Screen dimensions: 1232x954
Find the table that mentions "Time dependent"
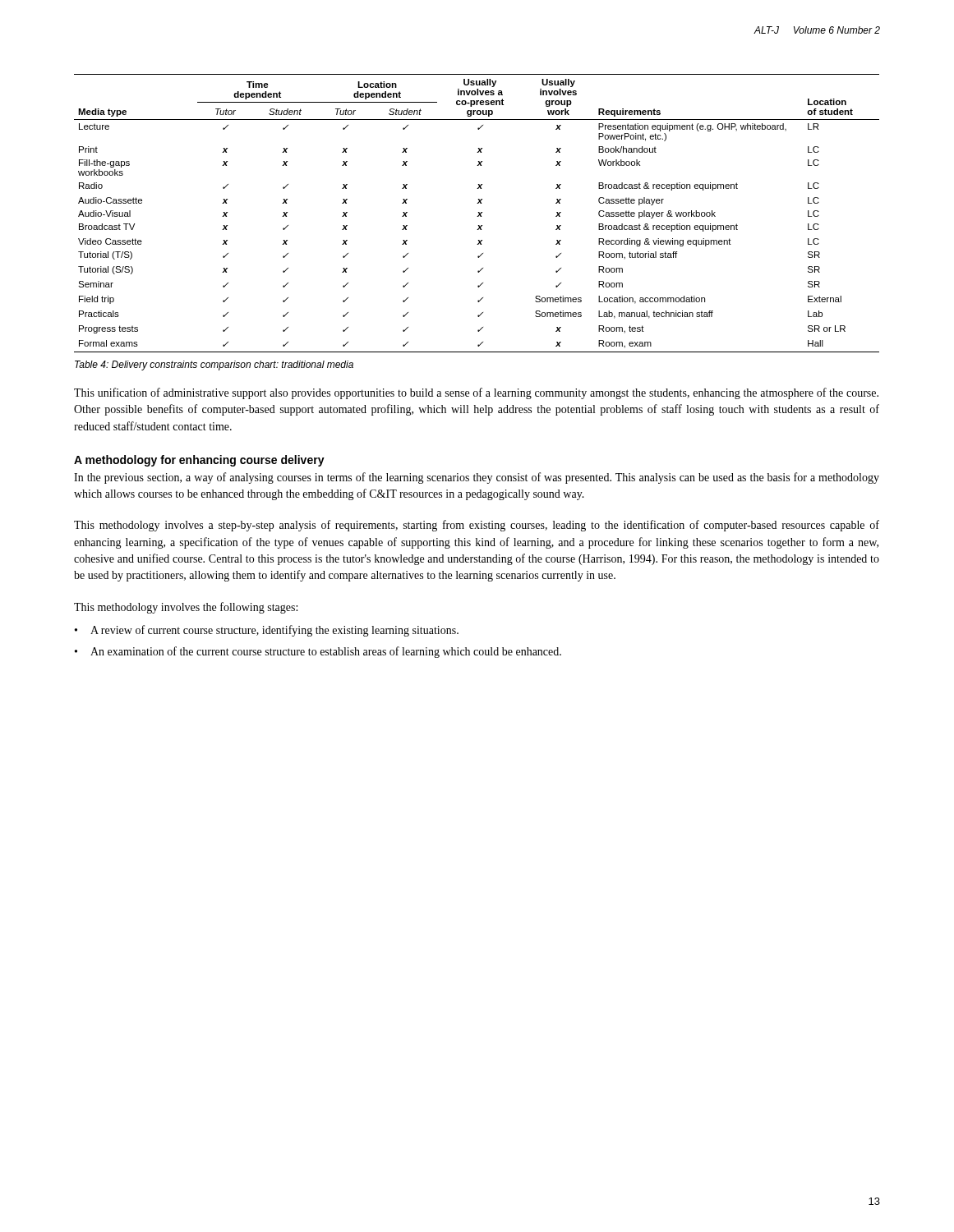(x=477, y=213)
